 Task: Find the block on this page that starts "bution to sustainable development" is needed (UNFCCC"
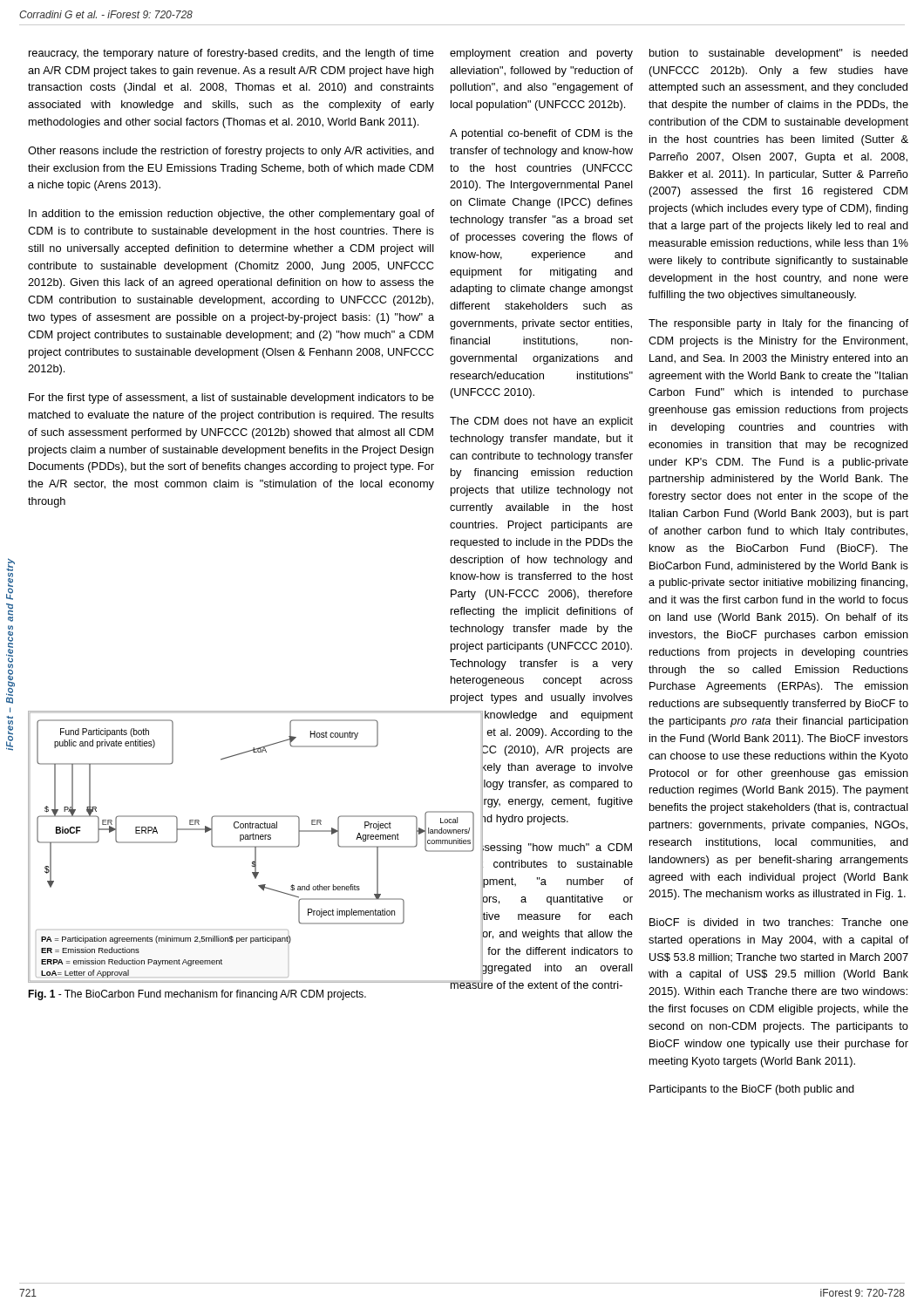point(778,571)
